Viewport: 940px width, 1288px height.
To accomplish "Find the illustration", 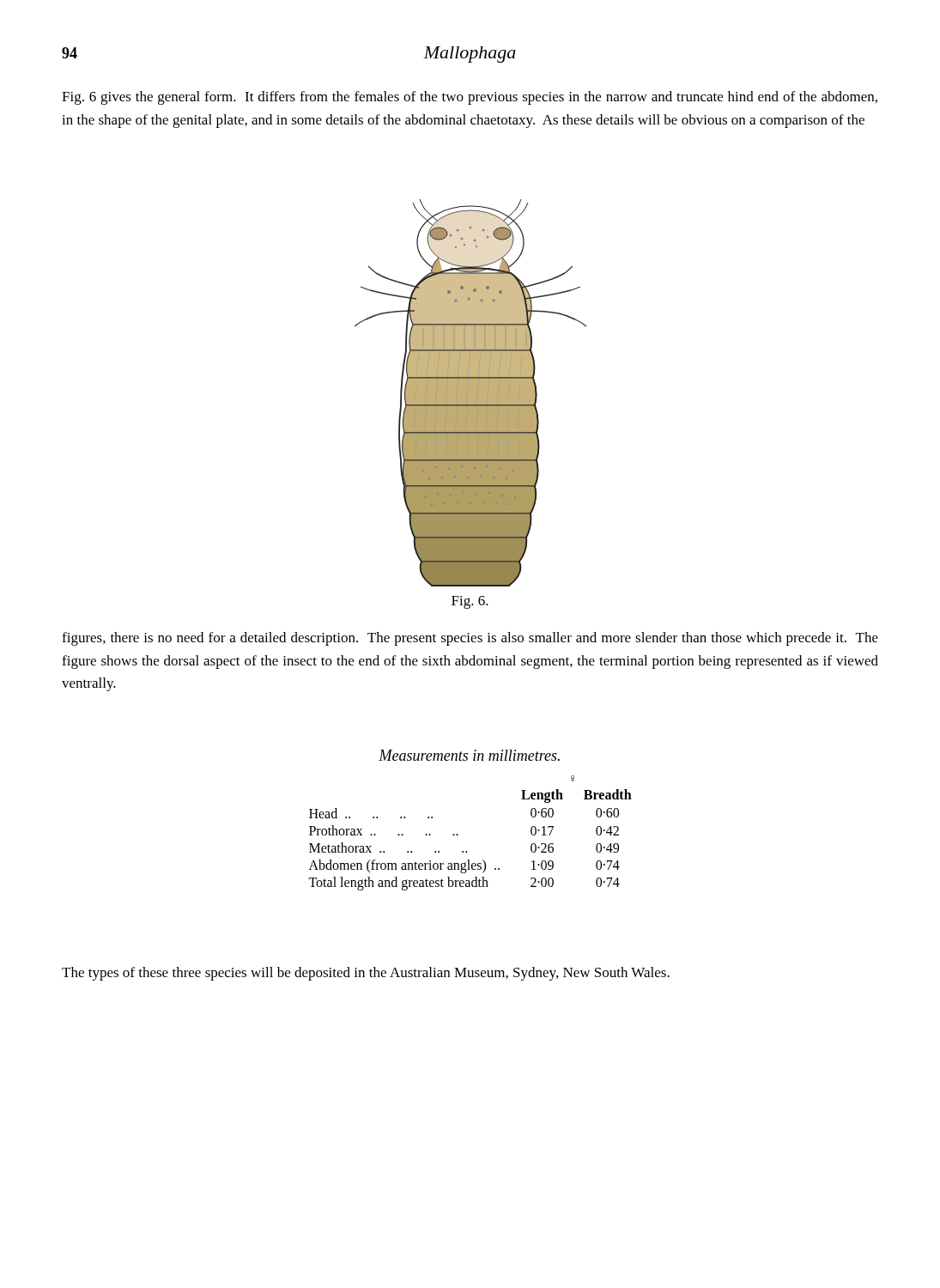I will pyautogui.click(x=470, y=395).
